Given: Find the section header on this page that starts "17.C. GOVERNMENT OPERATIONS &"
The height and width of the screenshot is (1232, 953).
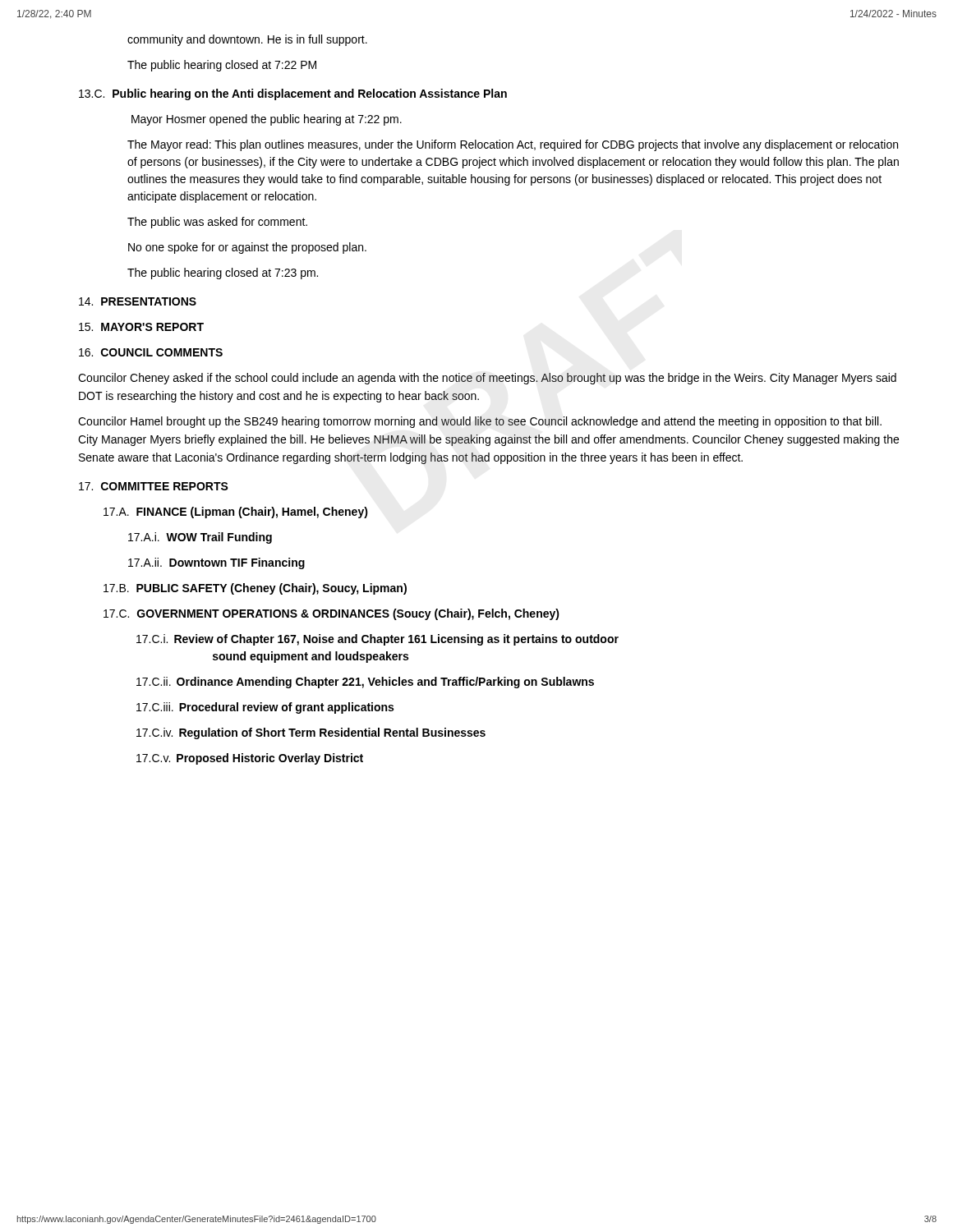Looking at the screenshot, I should coord(331,614).
